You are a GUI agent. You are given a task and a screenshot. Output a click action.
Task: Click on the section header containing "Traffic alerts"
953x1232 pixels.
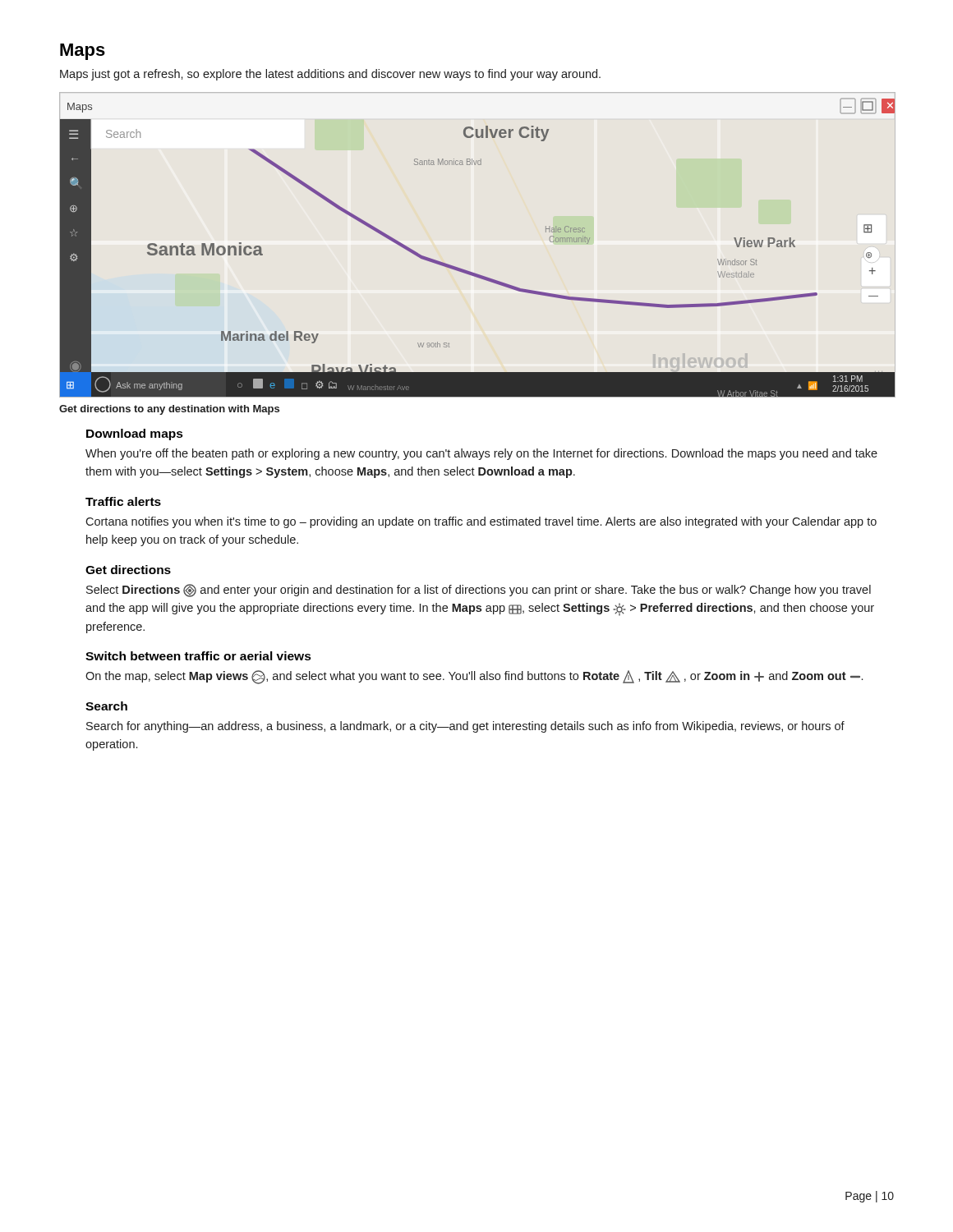click(123, 501)
